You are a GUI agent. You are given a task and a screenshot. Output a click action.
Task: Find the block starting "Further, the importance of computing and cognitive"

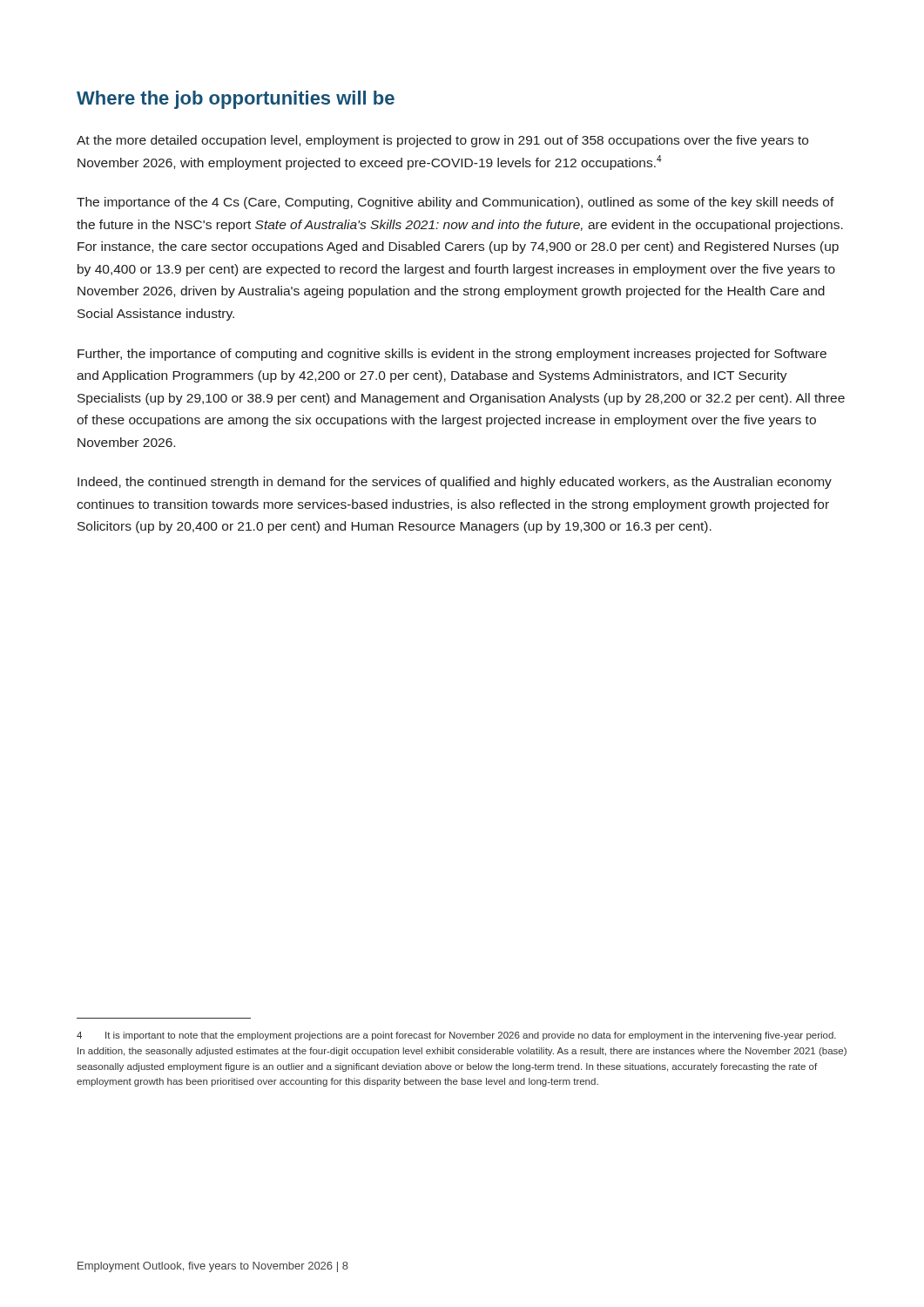coord(461,397)
